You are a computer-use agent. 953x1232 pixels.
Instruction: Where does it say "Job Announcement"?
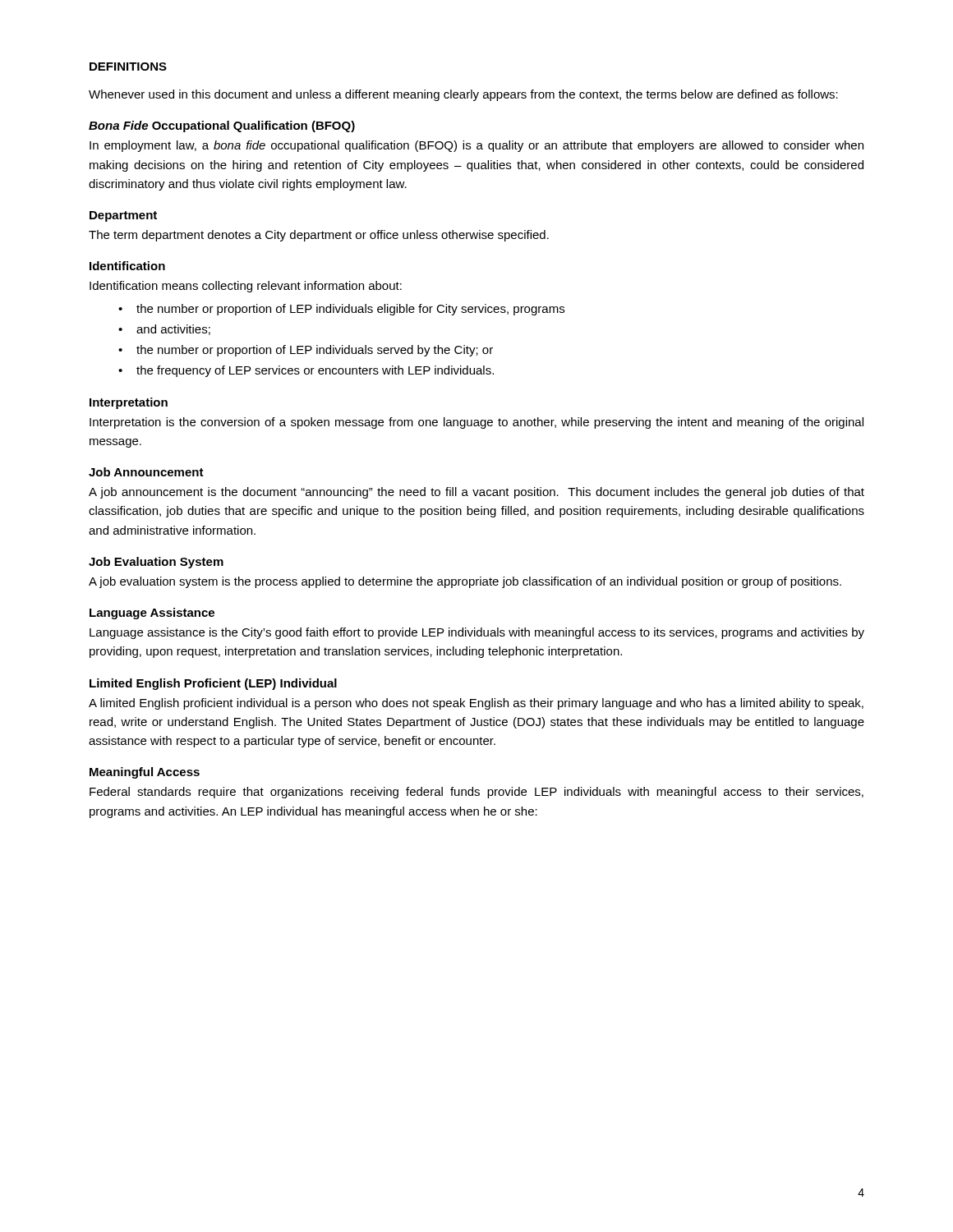[x=146, y=472]
